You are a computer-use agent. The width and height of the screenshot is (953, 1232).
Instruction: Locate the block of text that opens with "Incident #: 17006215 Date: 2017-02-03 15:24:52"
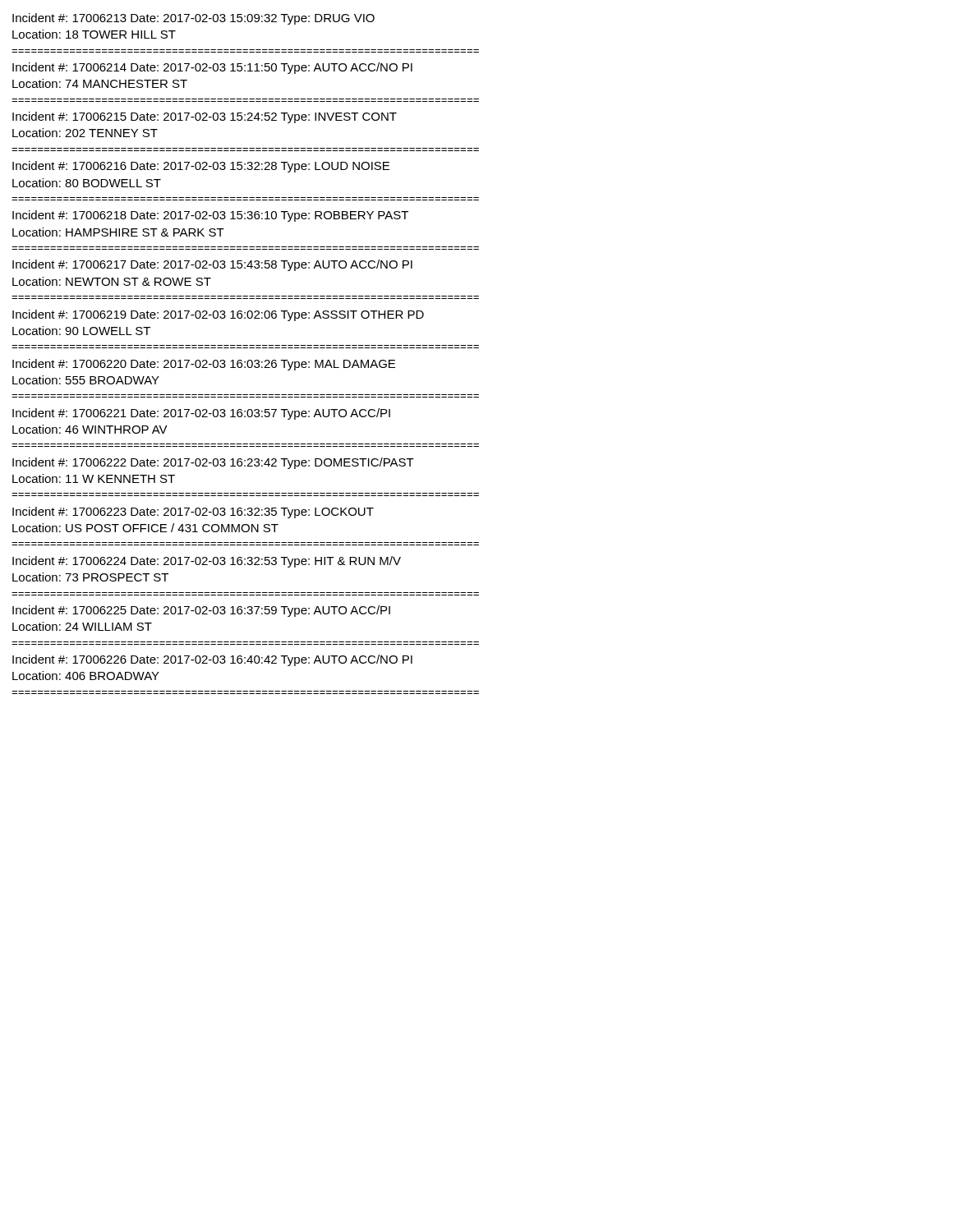coord(205,117)
